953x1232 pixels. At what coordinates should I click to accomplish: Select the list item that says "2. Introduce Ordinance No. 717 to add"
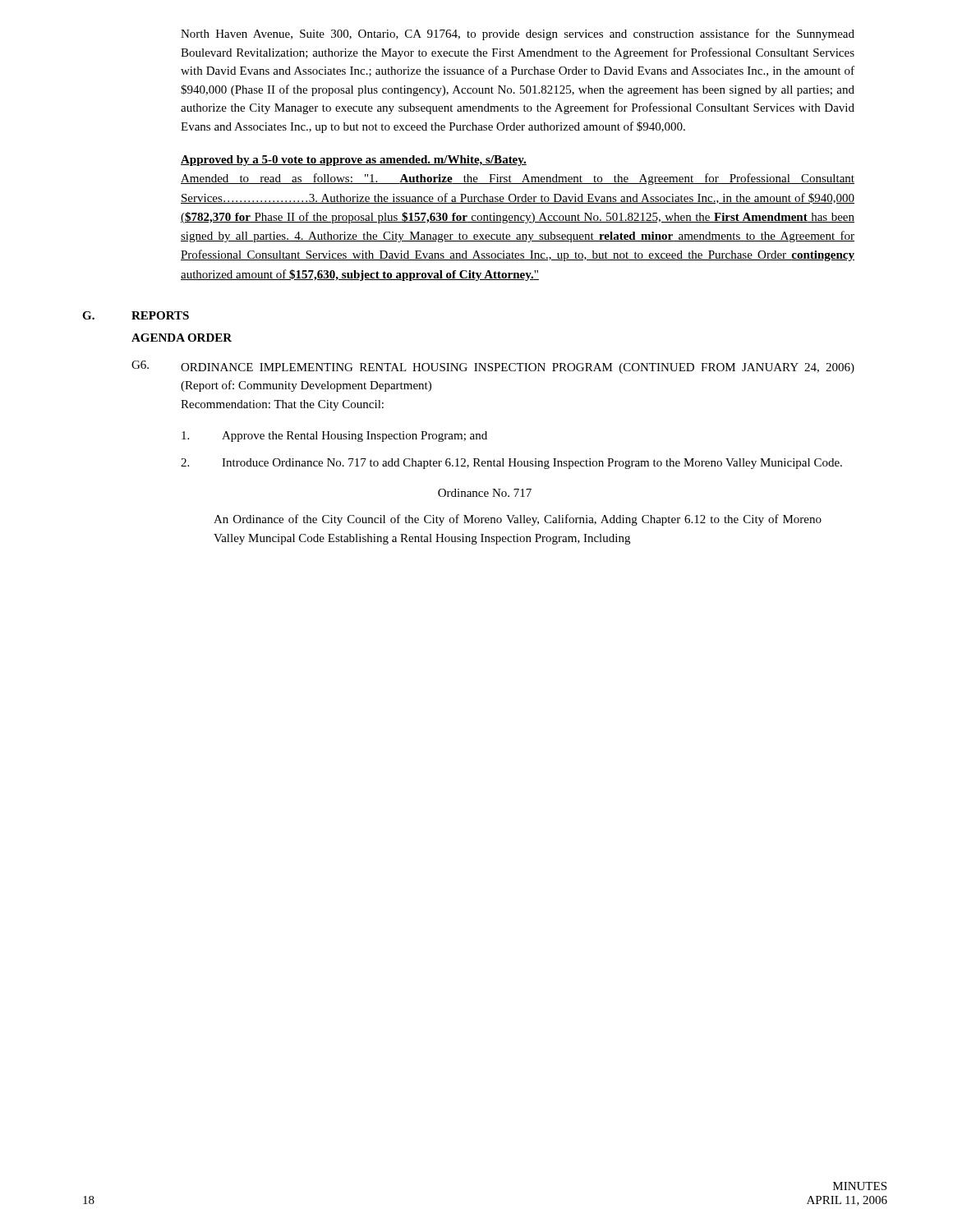pyautogui.click(x=518, y=462)
